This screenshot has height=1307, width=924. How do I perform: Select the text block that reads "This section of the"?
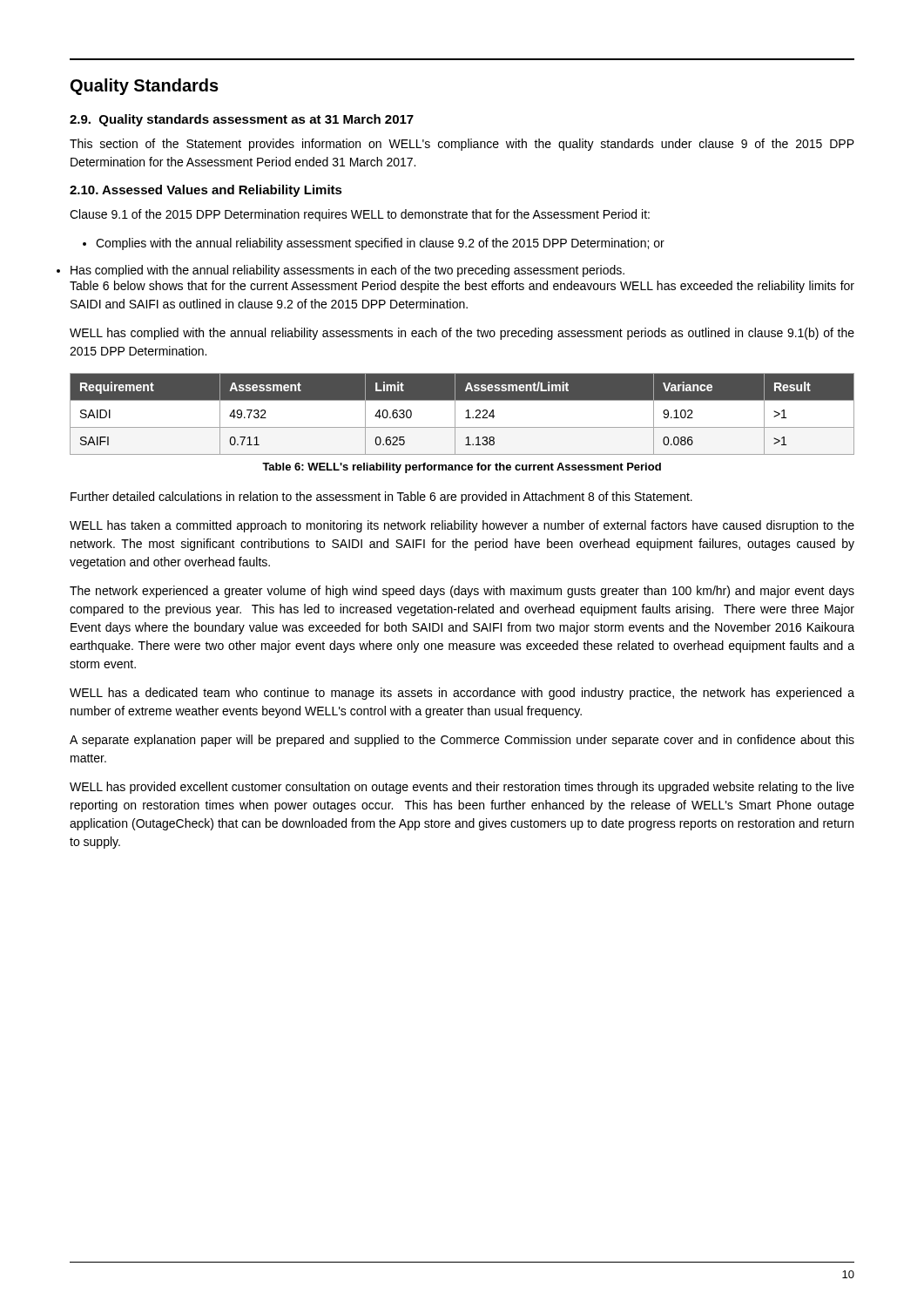(462, 153)
